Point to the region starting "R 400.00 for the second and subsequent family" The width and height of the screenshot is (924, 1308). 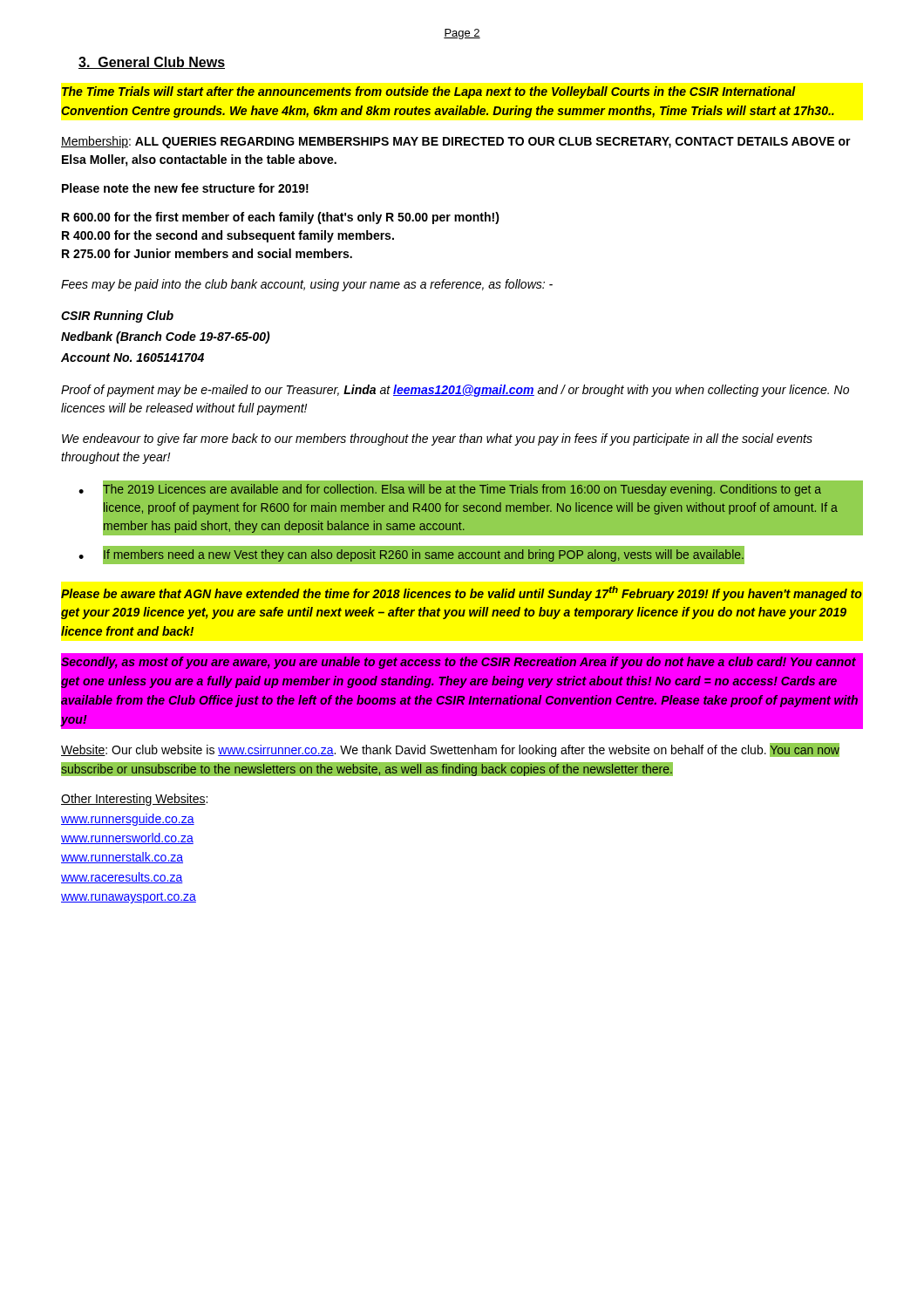(228, 236)
